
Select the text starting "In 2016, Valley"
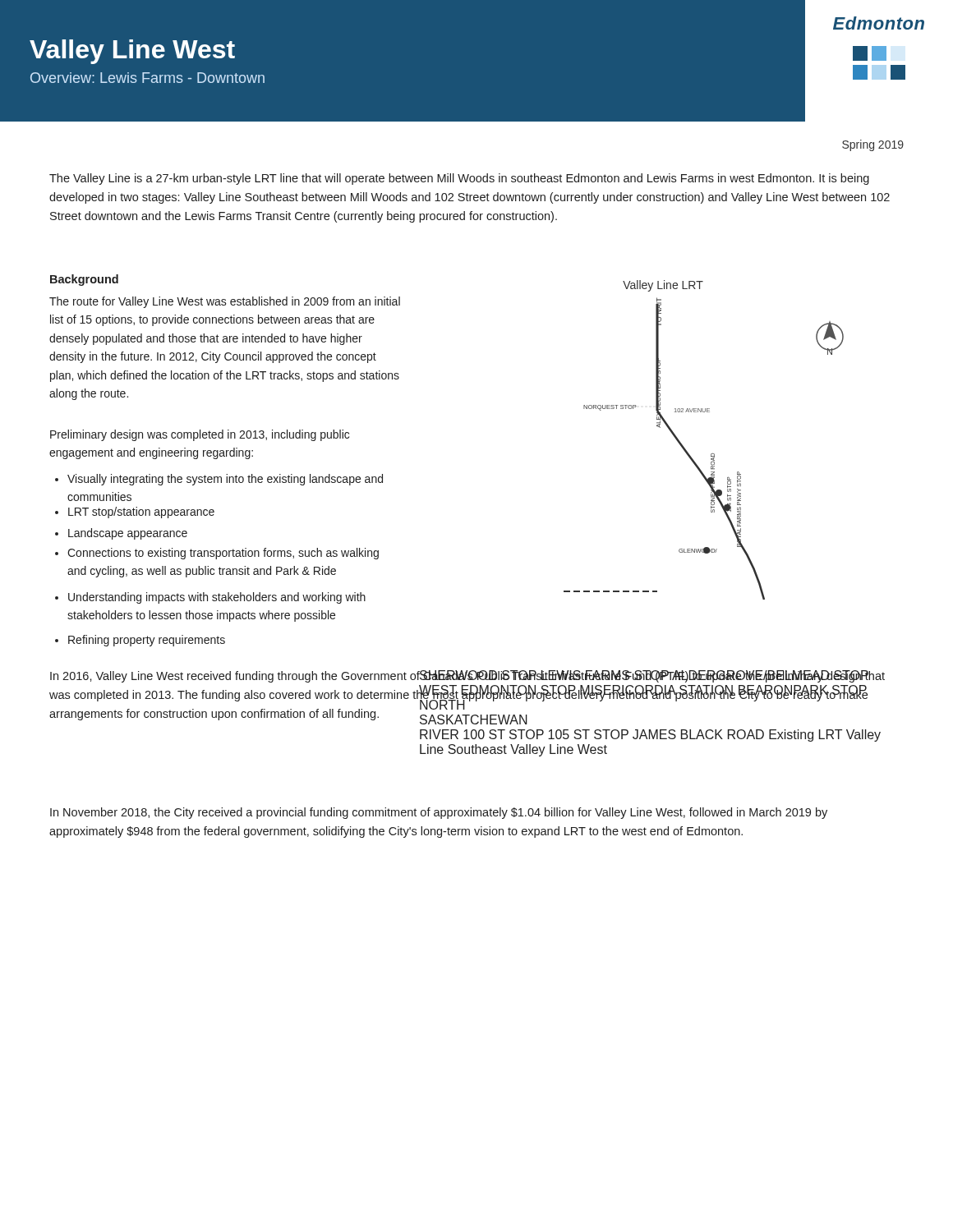pyautogui.click(x=467, y=695)
